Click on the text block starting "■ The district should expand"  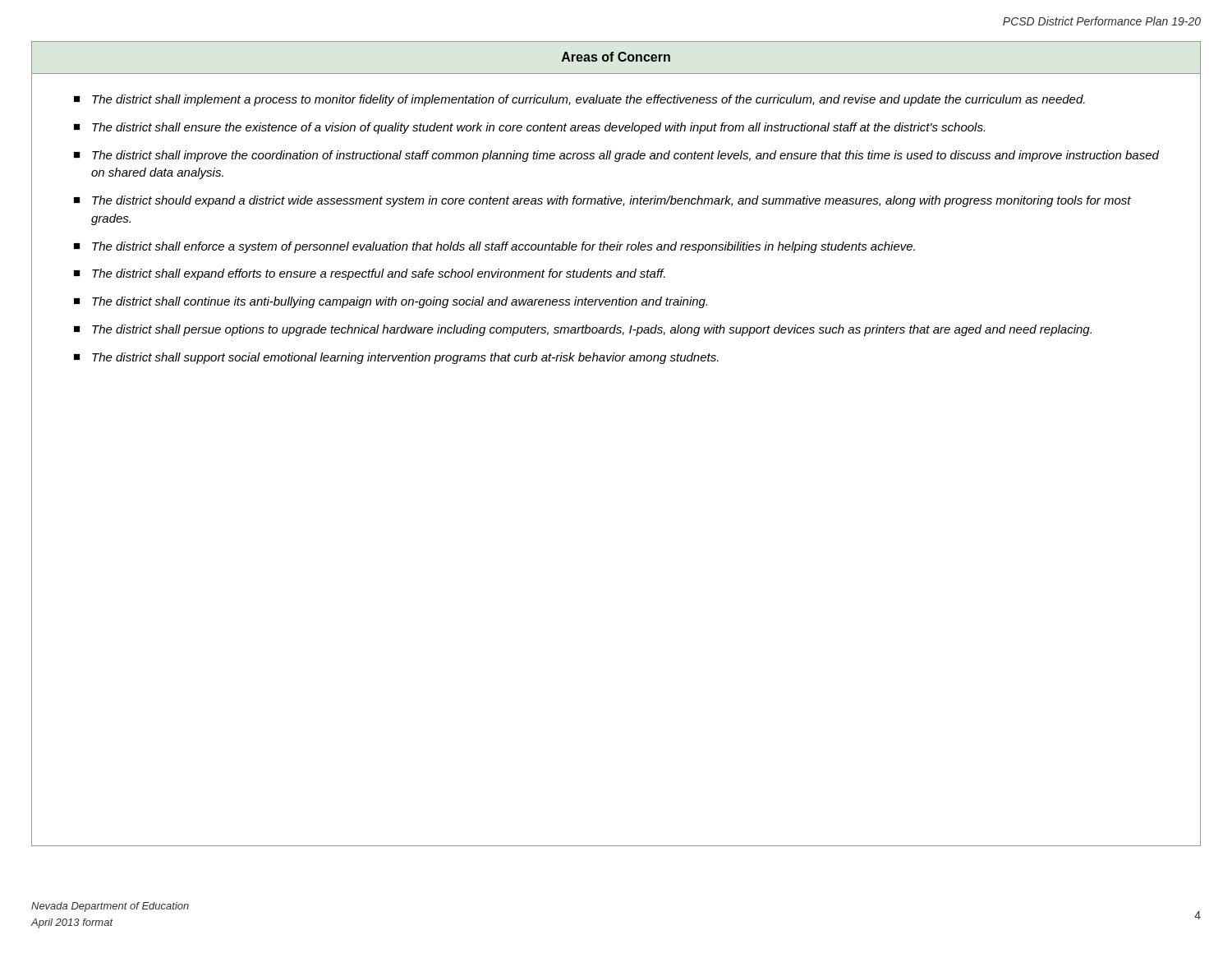coord(620,209)
